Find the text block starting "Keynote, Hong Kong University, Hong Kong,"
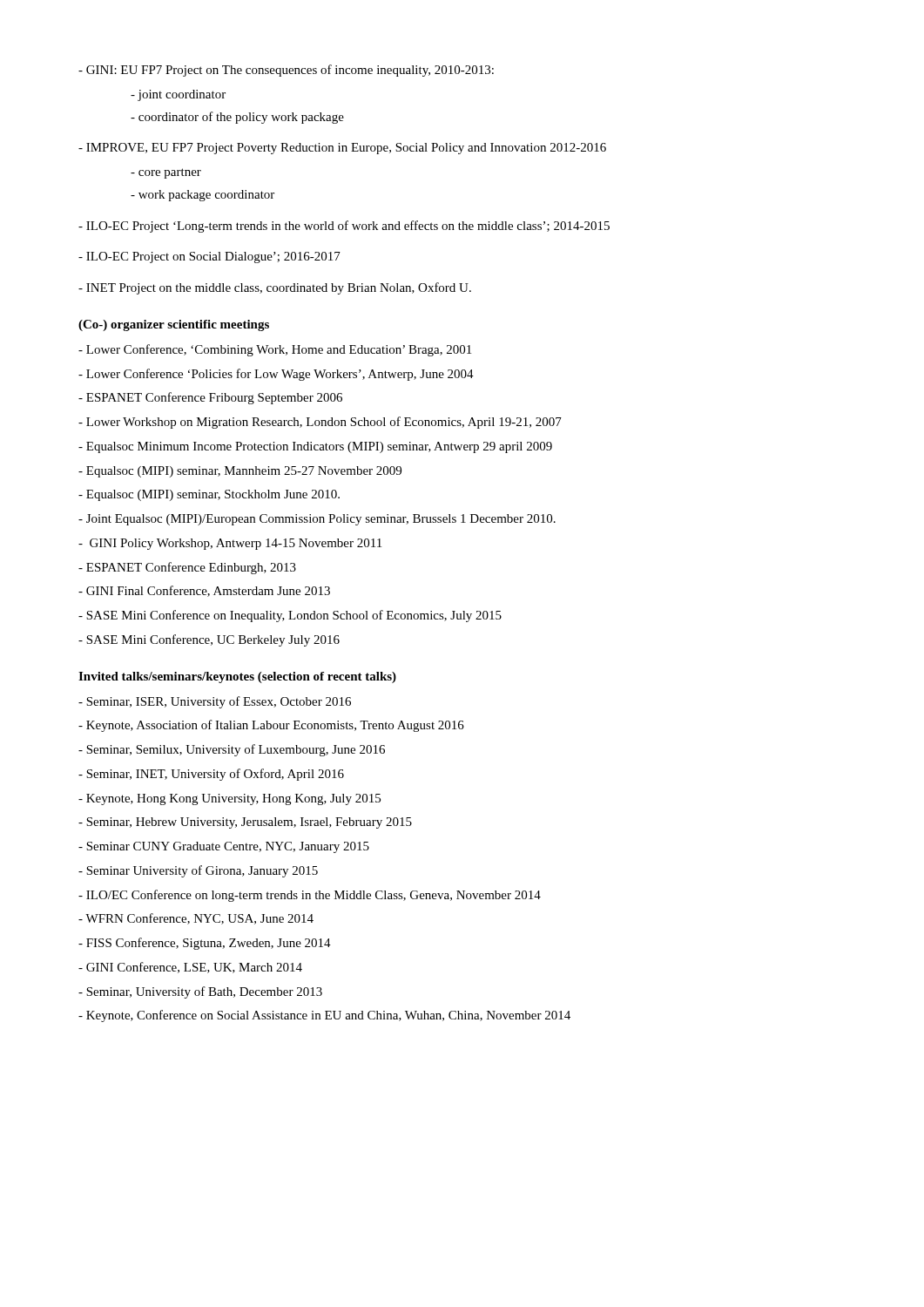The image size is (924, 1307). 230,798
